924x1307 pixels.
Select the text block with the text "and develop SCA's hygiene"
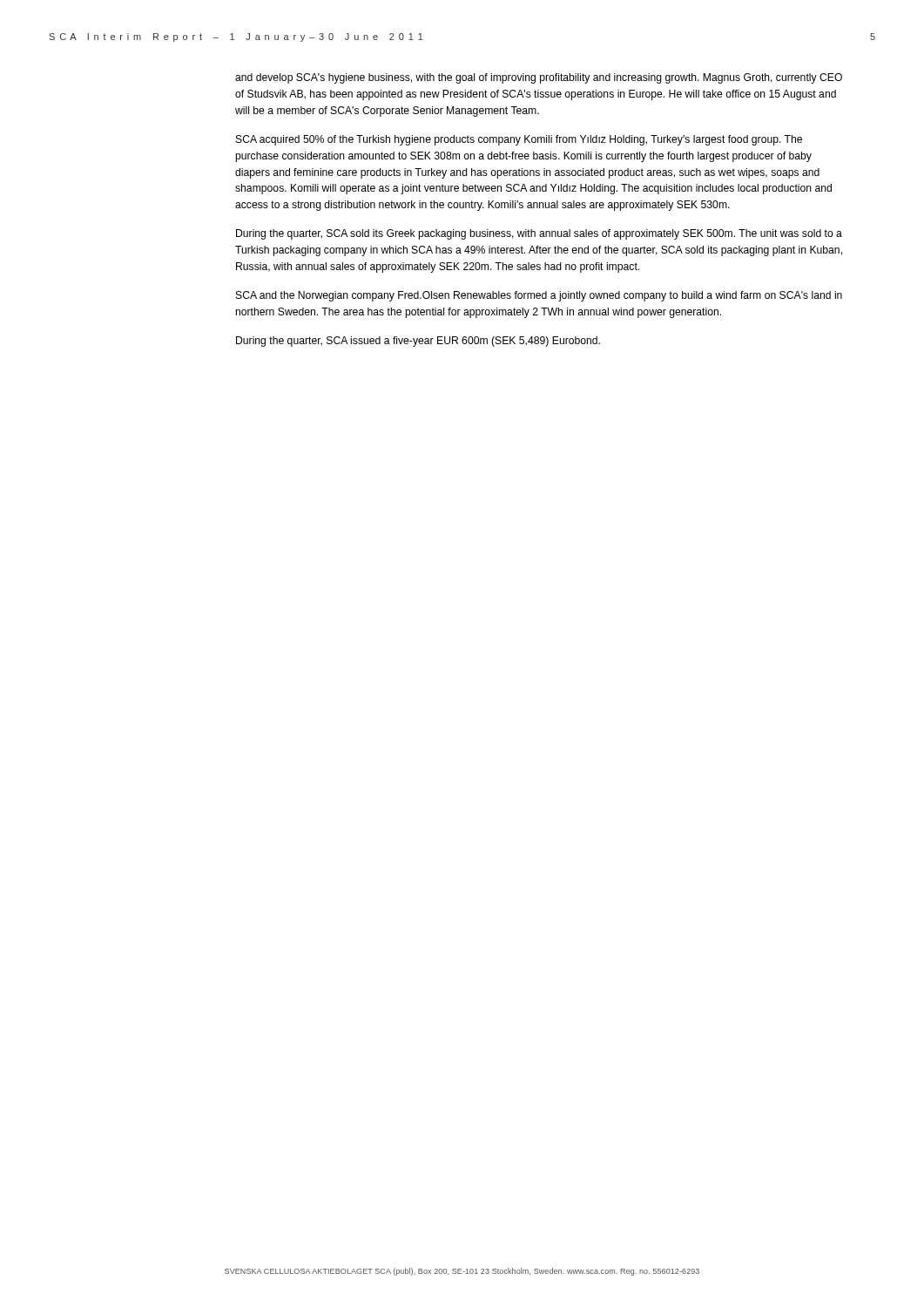pos(539,94)
